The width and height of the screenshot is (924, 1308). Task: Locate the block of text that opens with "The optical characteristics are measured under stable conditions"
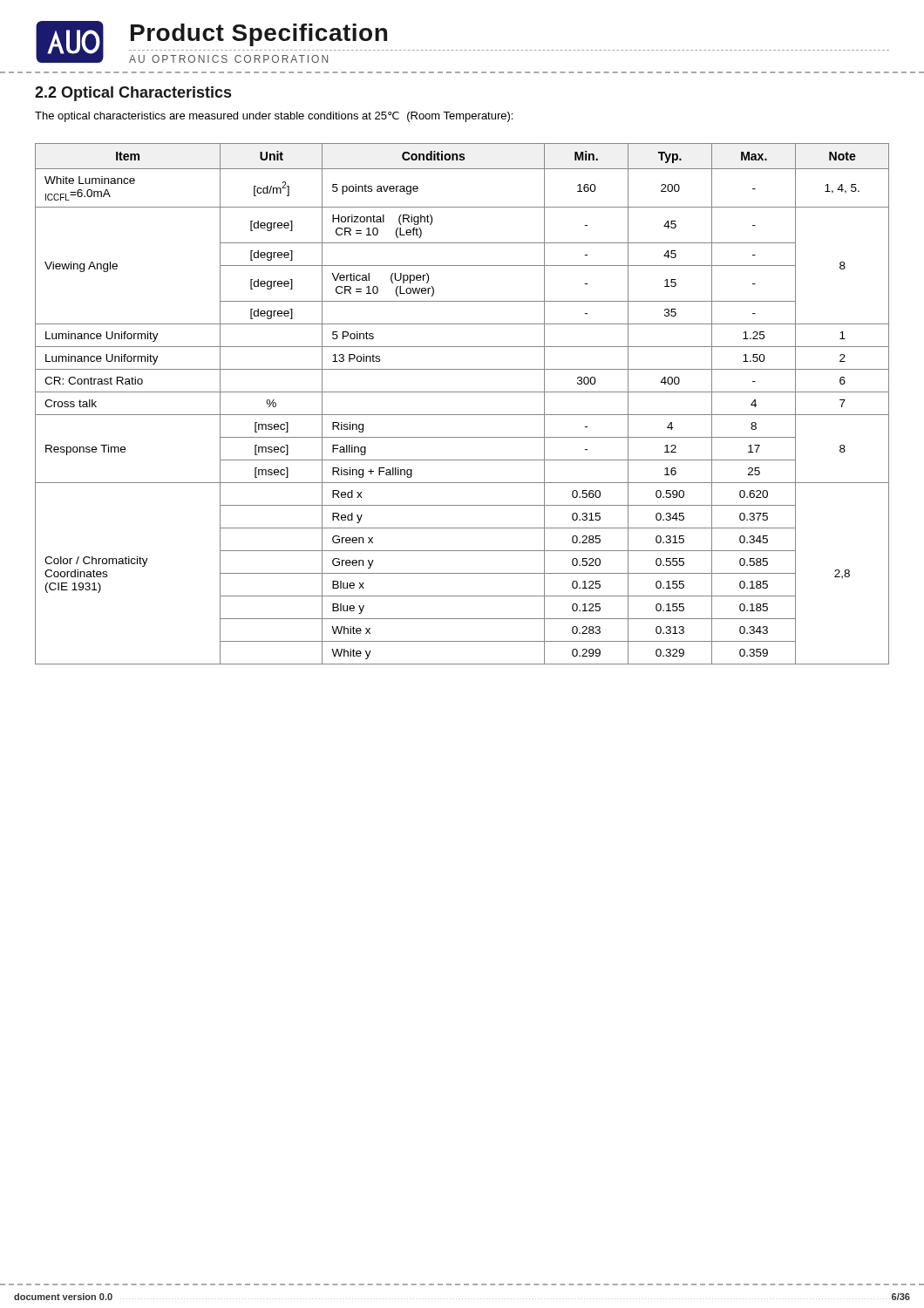coord(274,115)
